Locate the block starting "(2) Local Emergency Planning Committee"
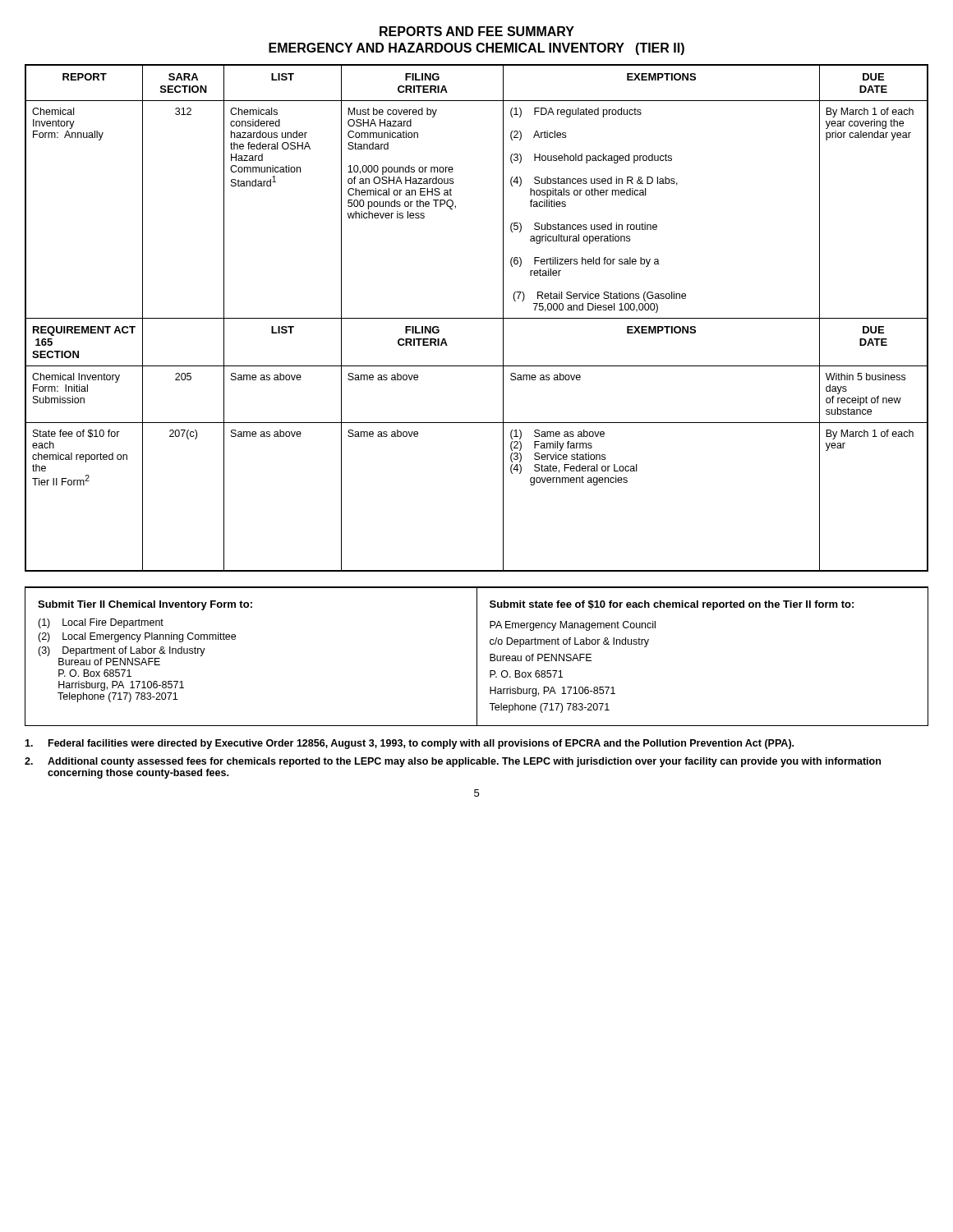This screenshot has width=953, height=1232. [137, 636]
